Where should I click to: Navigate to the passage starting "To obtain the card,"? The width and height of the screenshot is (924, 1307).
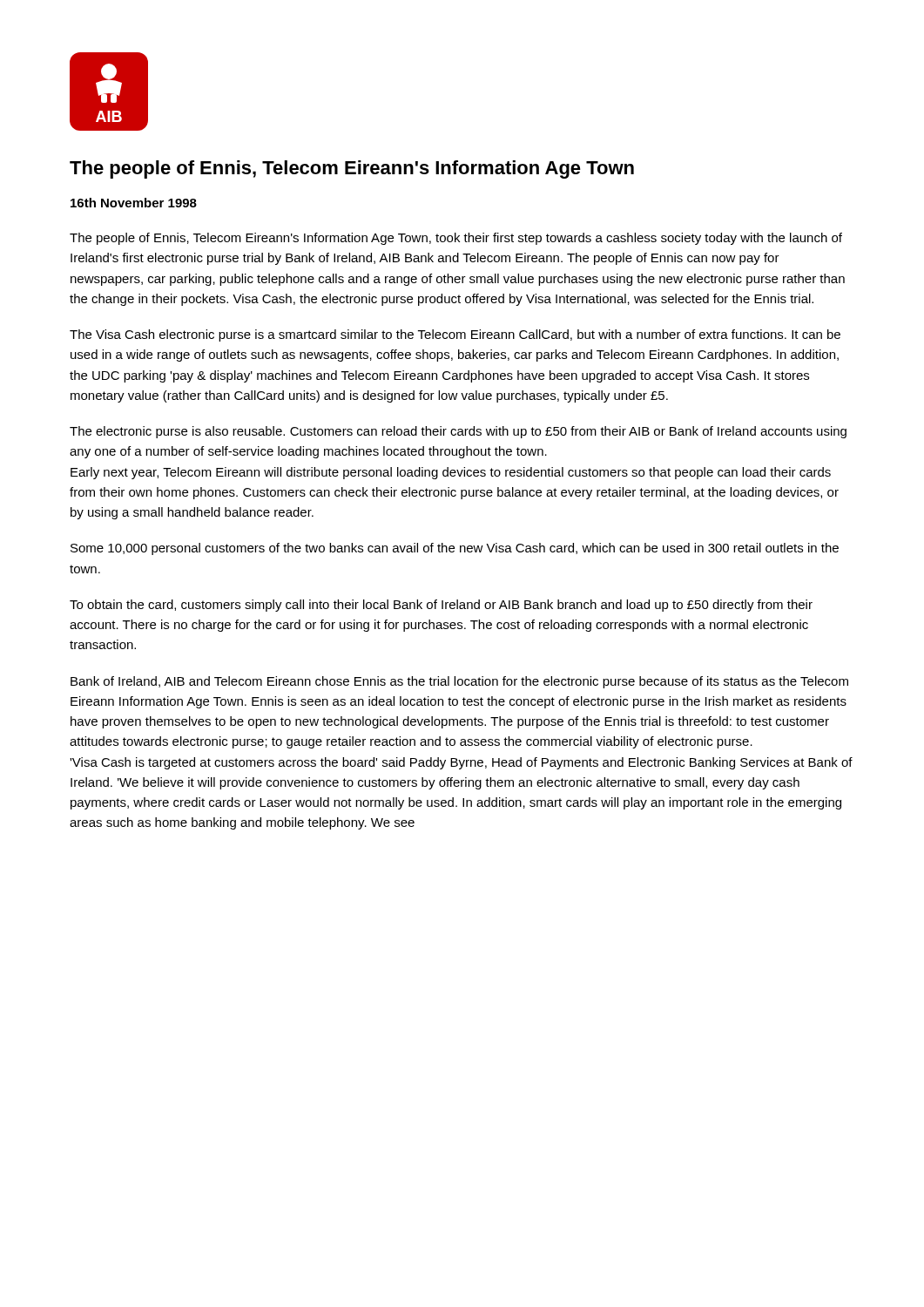click(441, 624)
